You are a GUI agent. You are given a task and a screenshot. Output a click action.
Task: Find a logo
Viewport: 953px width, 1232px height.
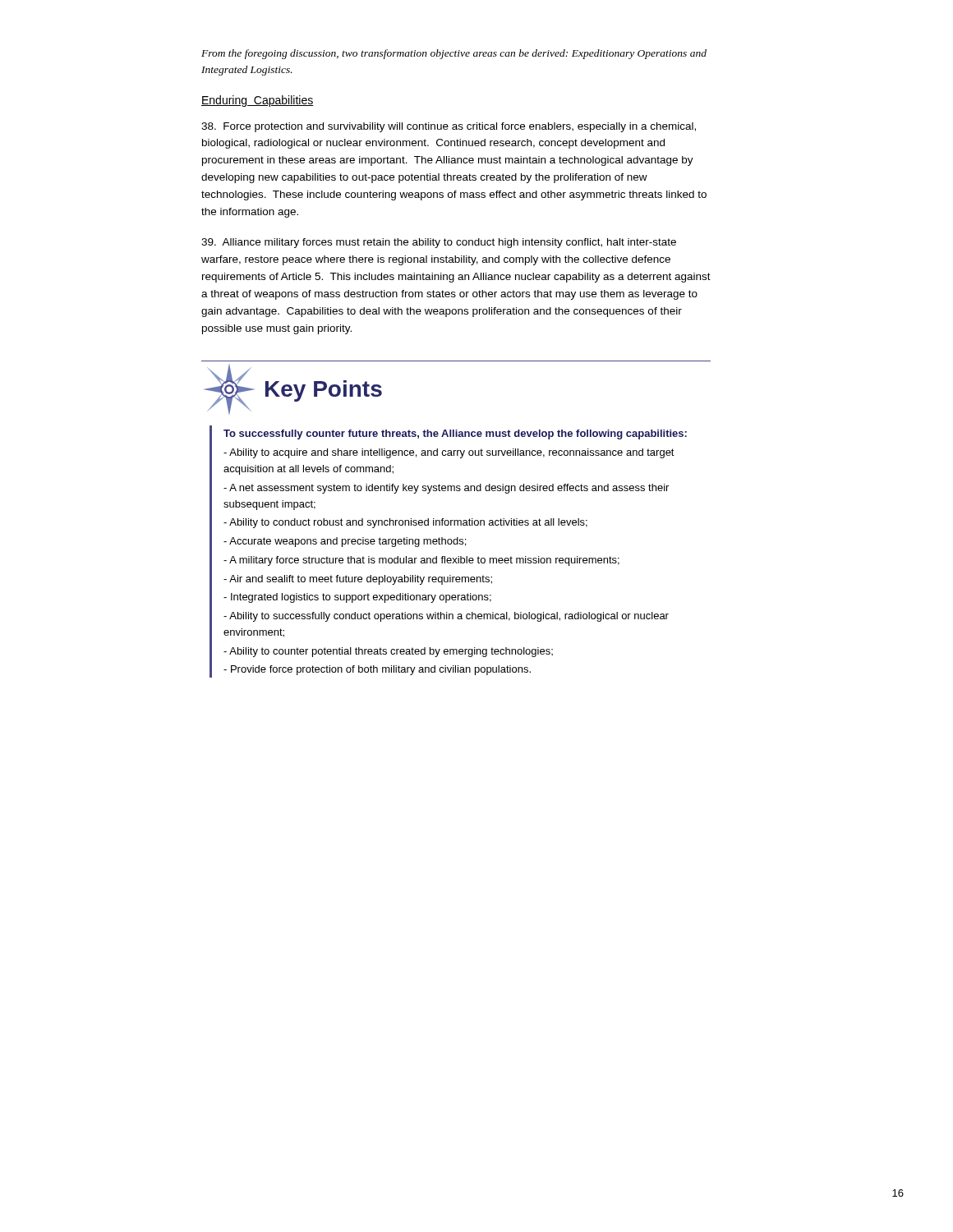tap(229, 389)
